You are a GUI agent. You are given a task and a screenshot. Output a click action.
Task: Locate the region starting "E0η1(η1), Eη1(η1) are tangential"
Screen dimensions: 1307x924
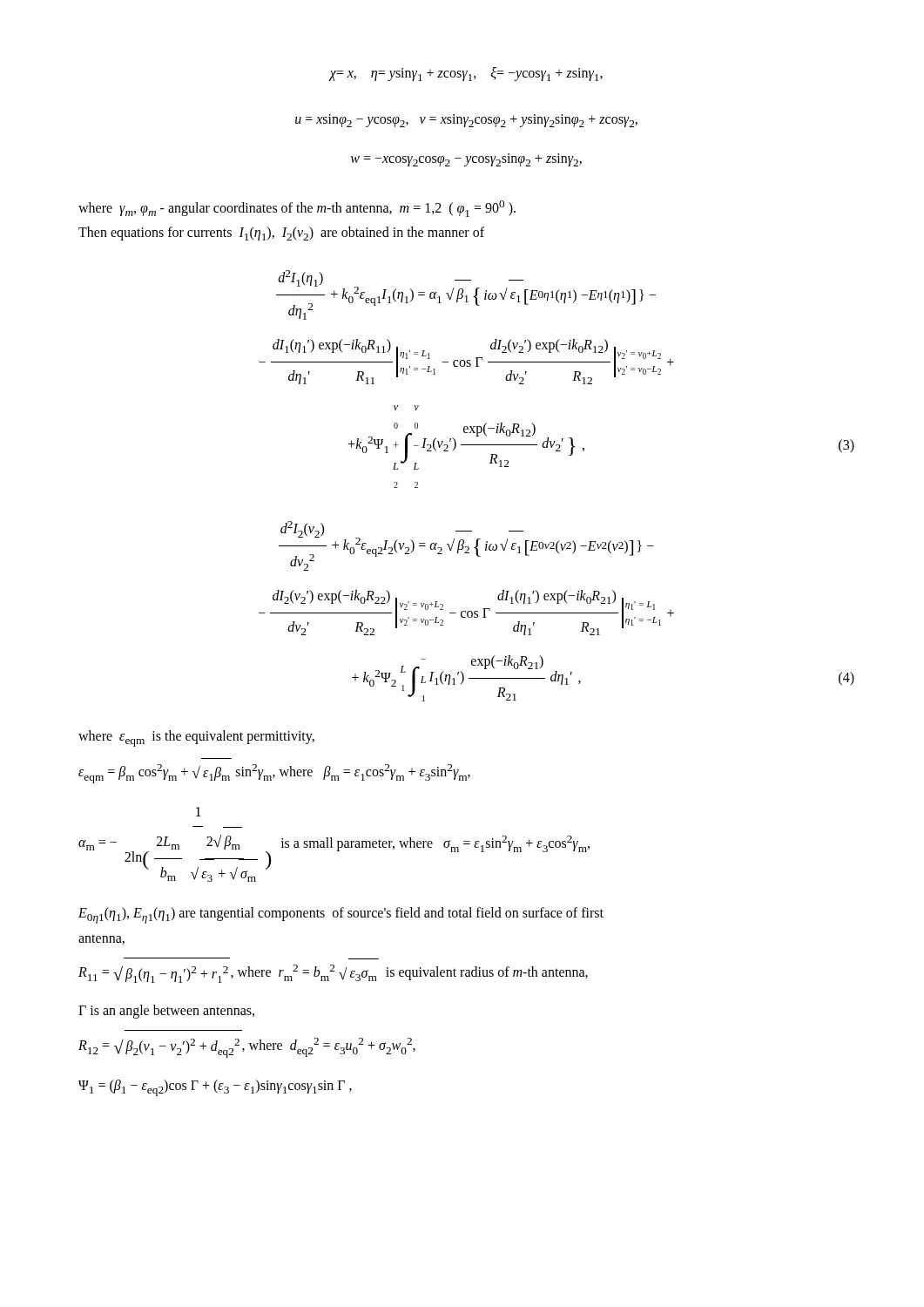click(341, 925)
